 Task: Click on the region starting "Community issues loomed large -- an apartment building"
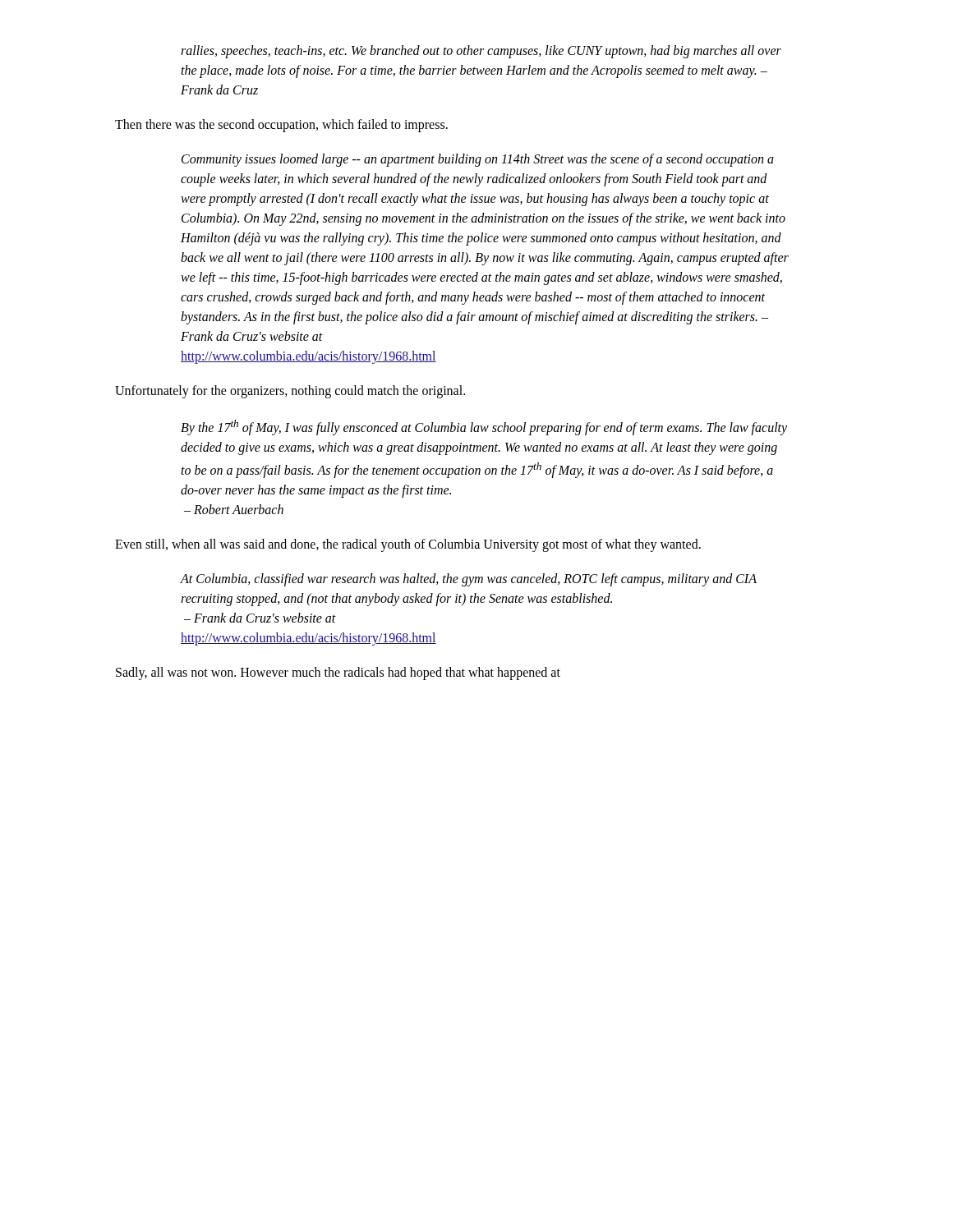click(x=485, y=257)
